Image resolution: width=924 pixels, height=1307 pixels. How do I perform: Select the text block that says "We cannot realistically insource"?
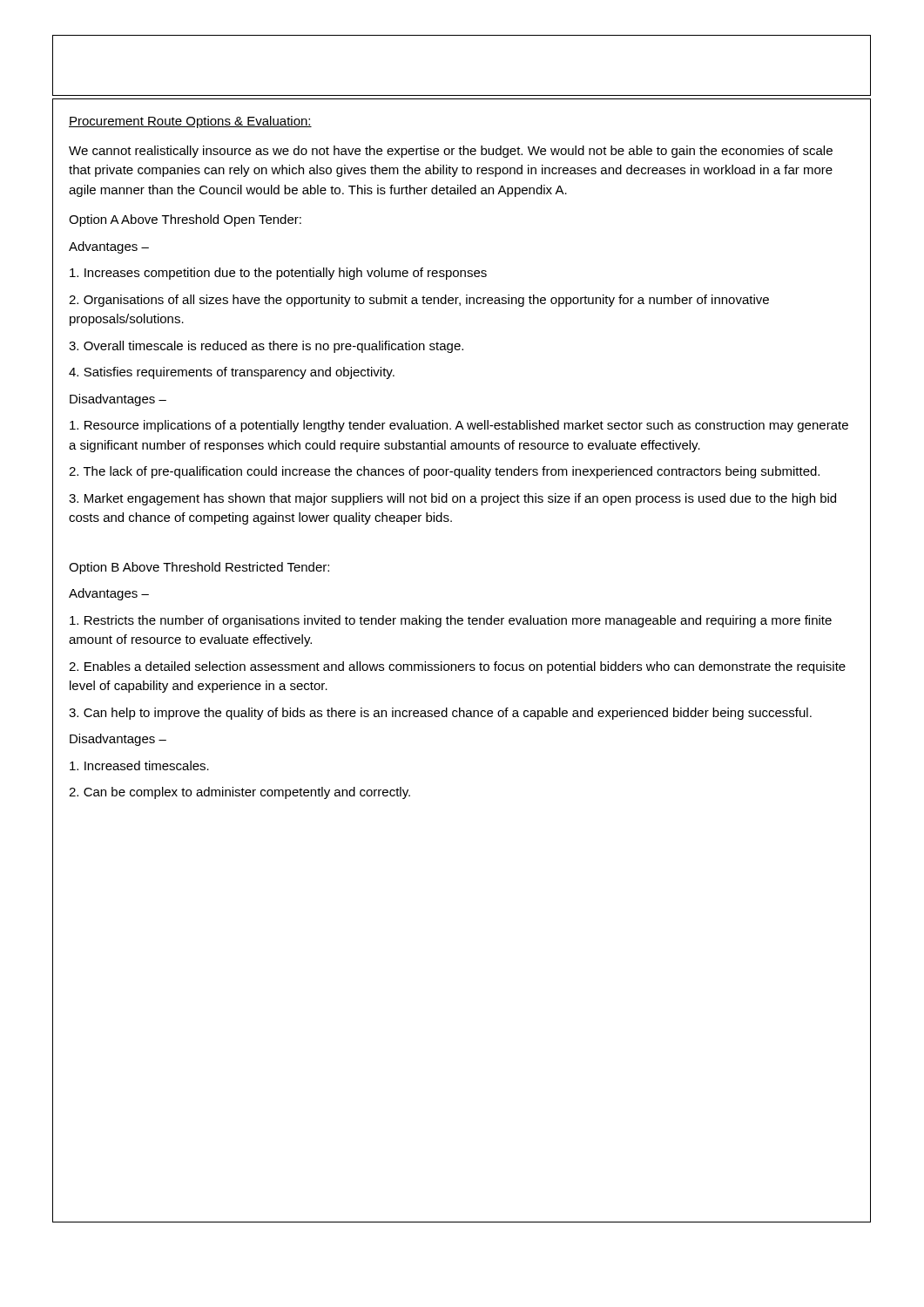click(451, 170)
